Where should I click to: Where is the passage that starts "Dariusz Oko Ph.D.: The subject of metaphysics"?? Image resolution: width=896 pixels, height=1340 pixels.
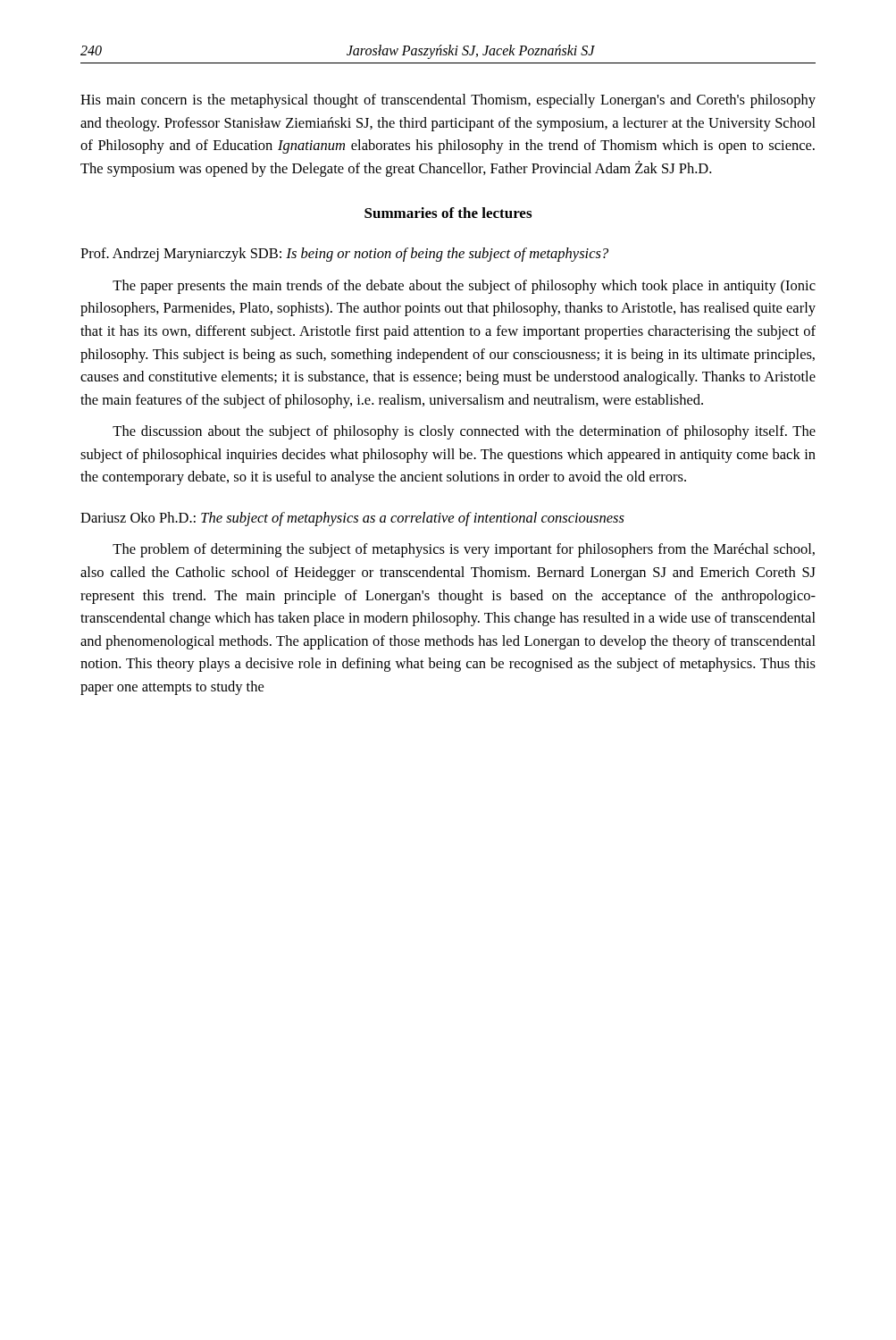point(352,518)
